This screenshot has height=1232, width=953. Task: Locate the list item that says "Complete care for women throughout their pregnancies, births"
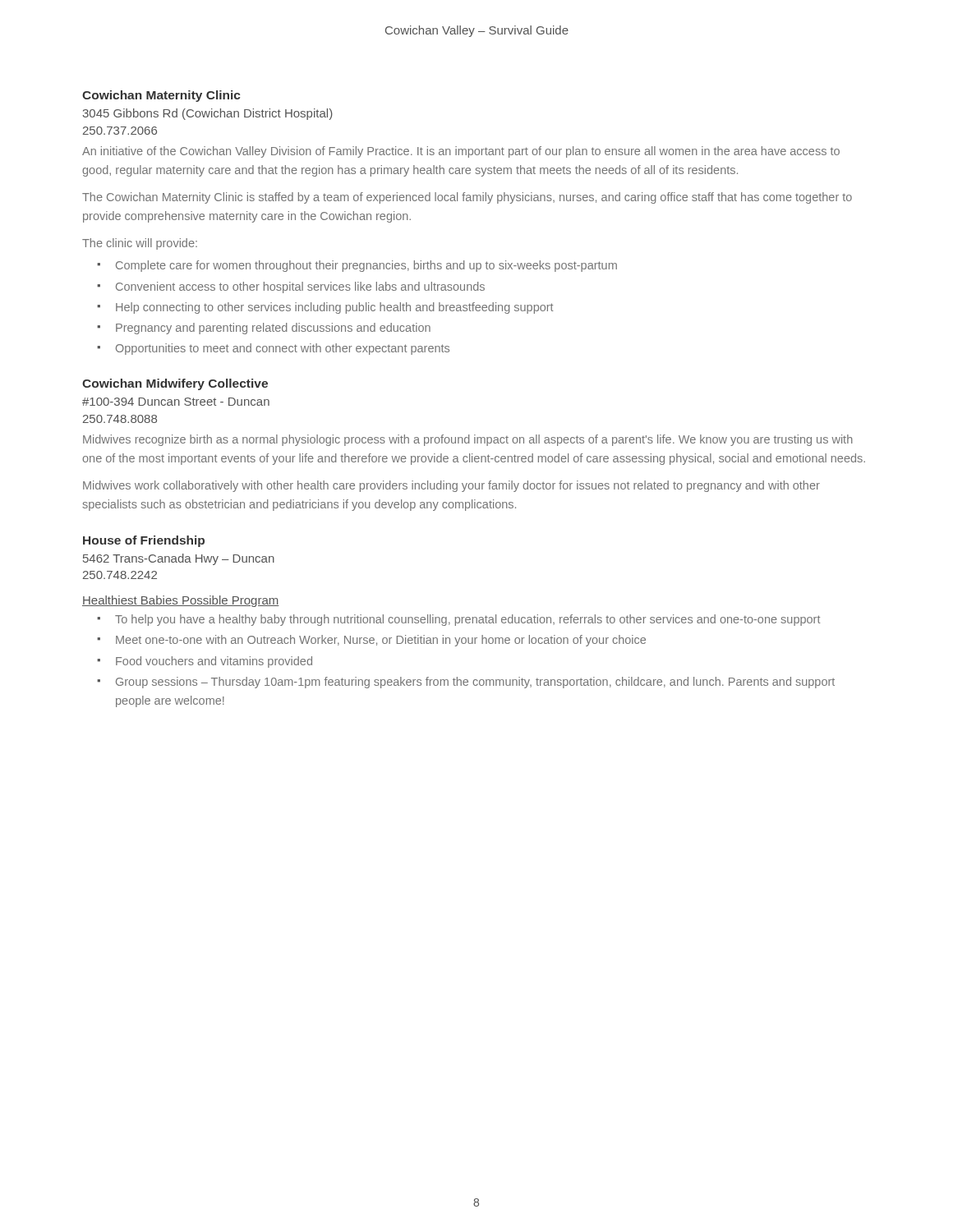click(x=366, y=266)
